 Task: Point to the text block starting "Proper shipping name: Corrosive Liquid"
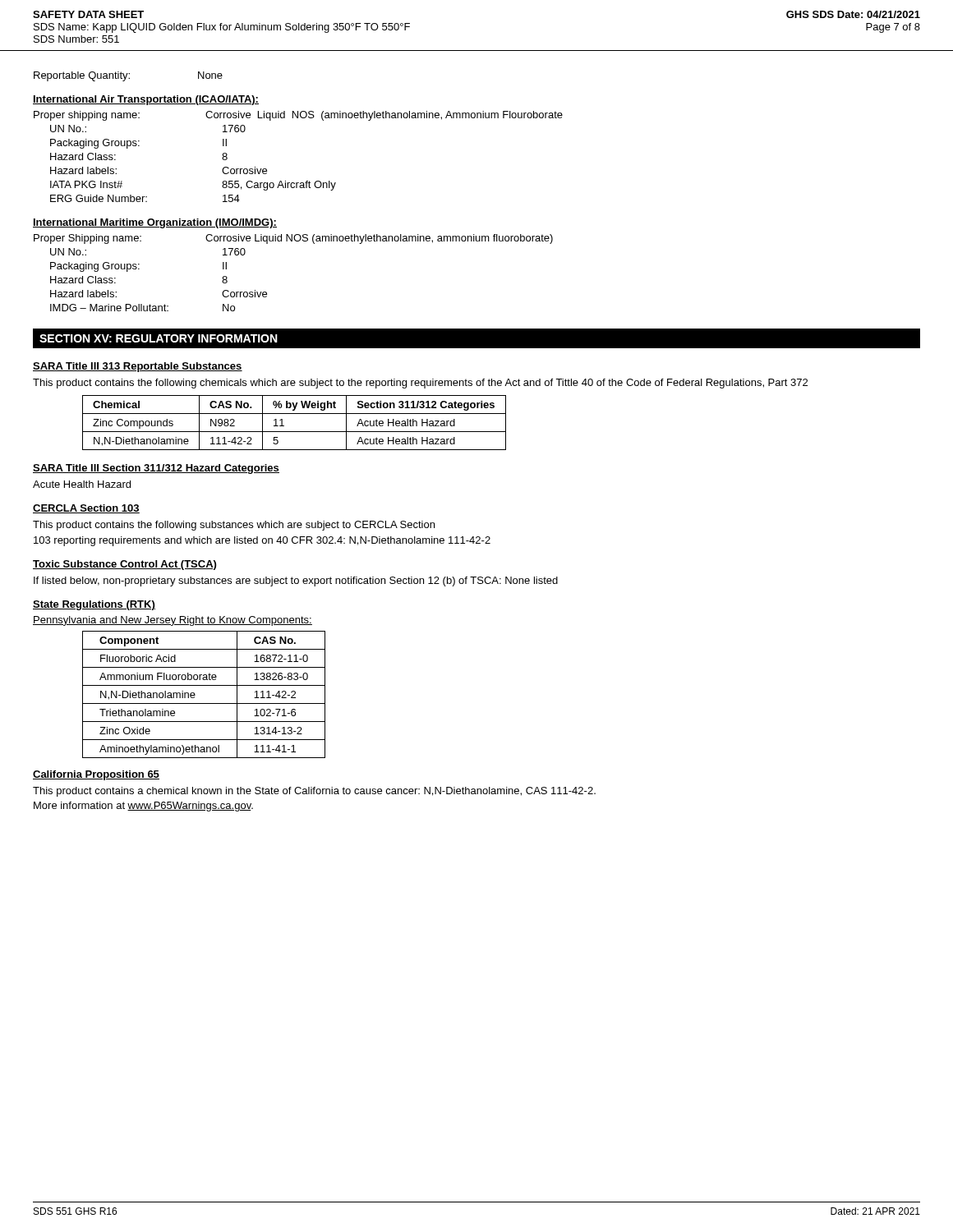point(298,116)
